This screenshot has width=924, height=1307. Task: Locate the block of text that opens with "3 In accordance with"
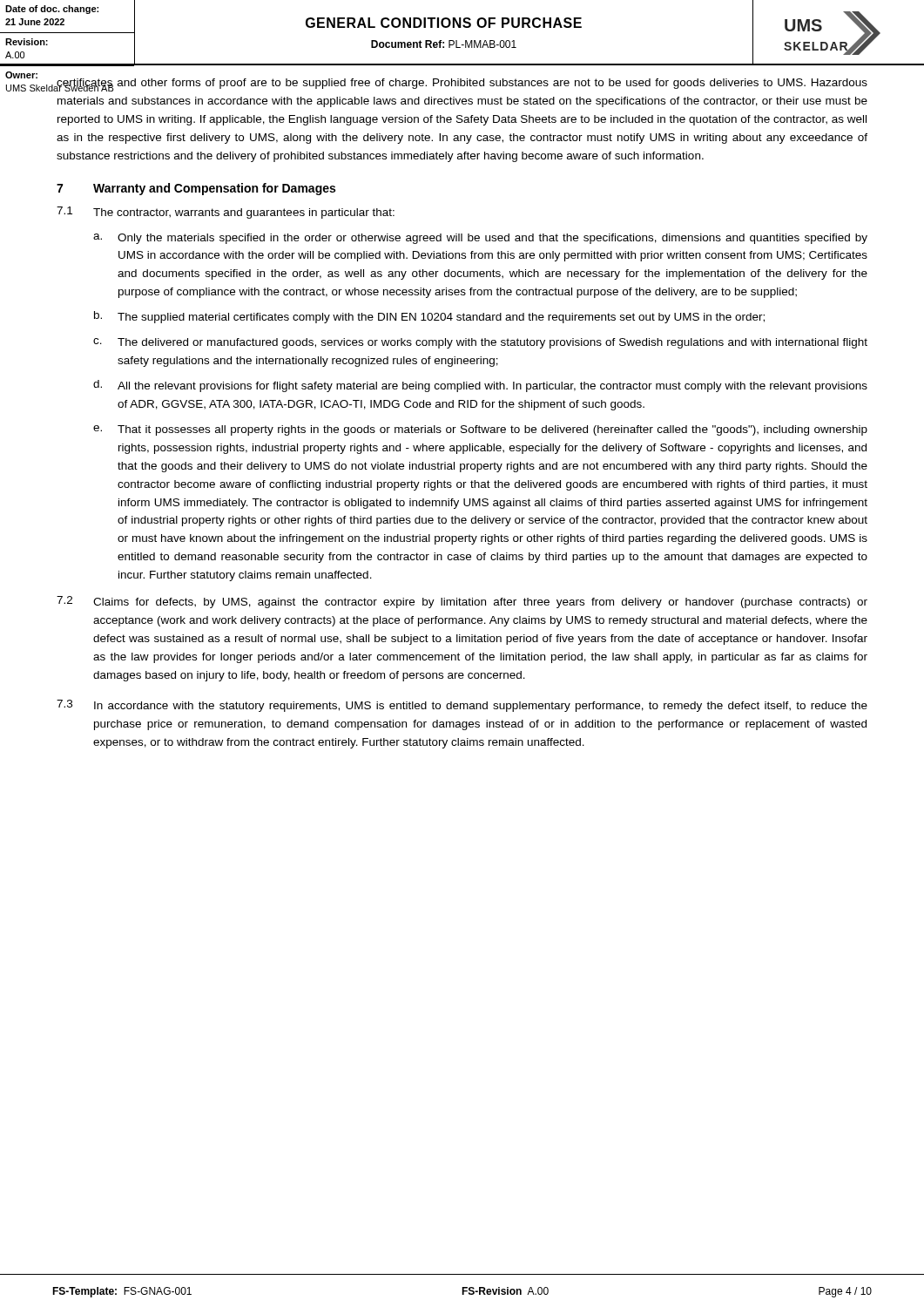click(462, 724)
